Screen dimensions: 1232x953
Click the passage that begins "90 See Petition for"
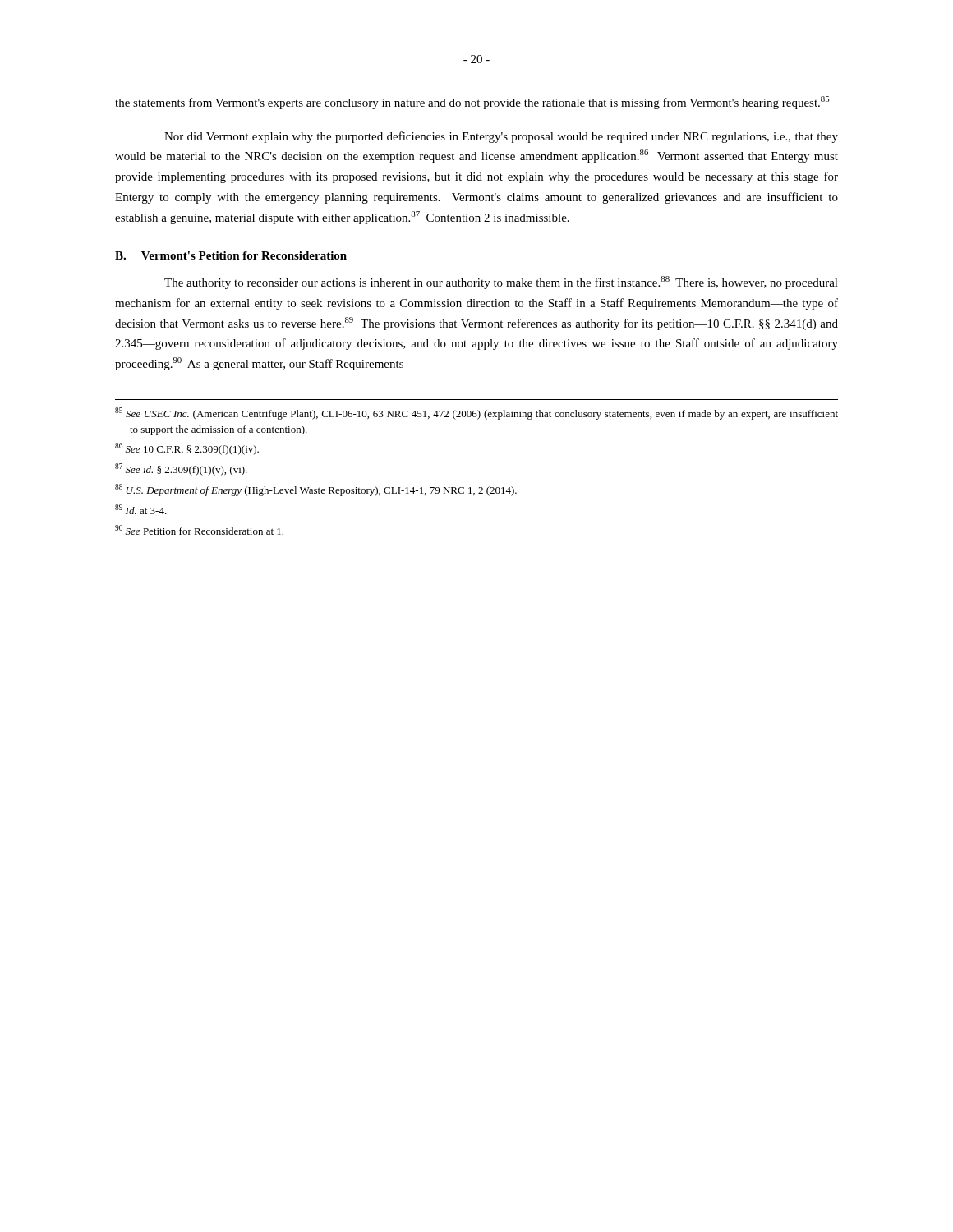click(200, 530)
